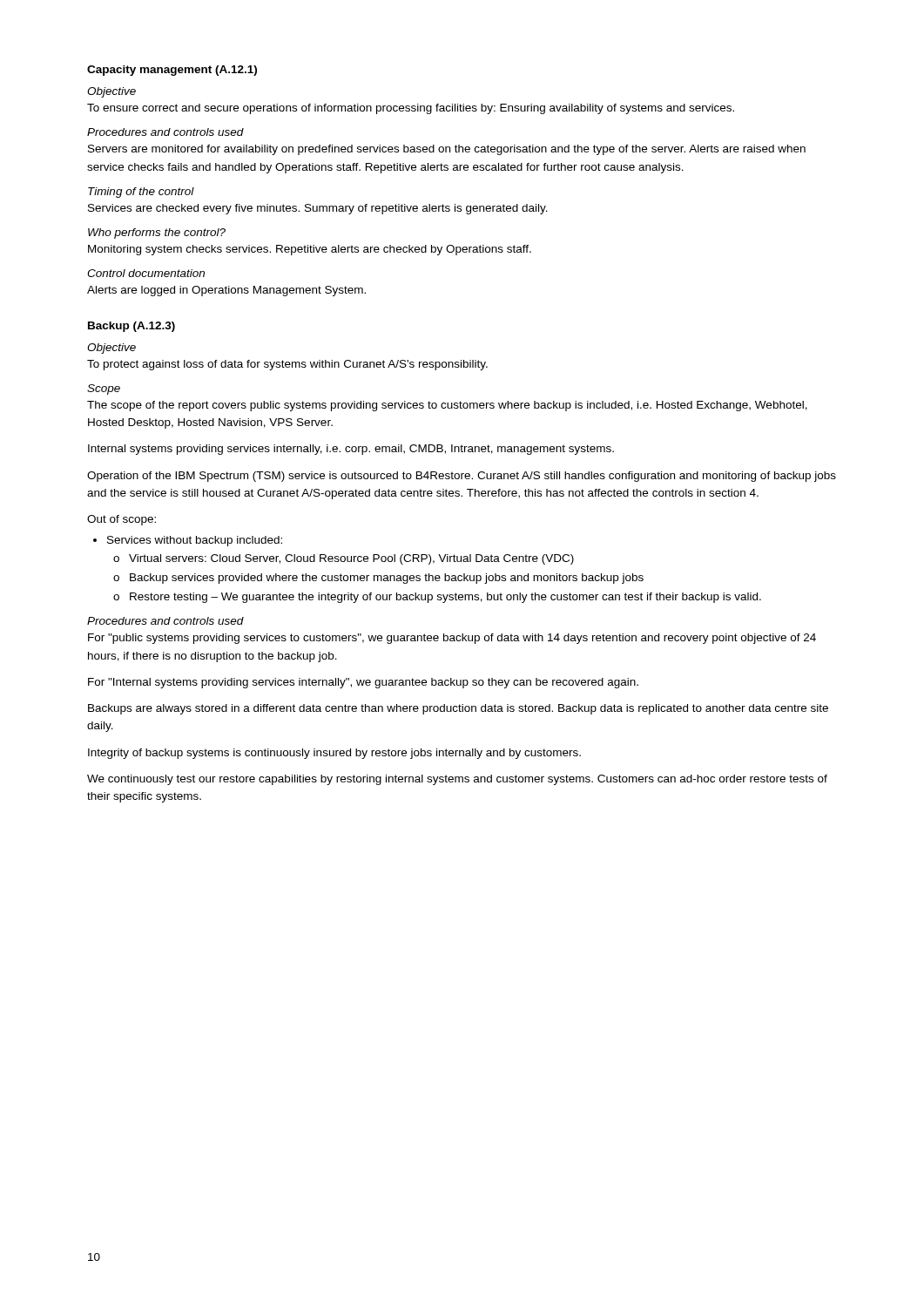
Task: Locate the block of text that opens with "To protect against loss of"
Action: 462,364
